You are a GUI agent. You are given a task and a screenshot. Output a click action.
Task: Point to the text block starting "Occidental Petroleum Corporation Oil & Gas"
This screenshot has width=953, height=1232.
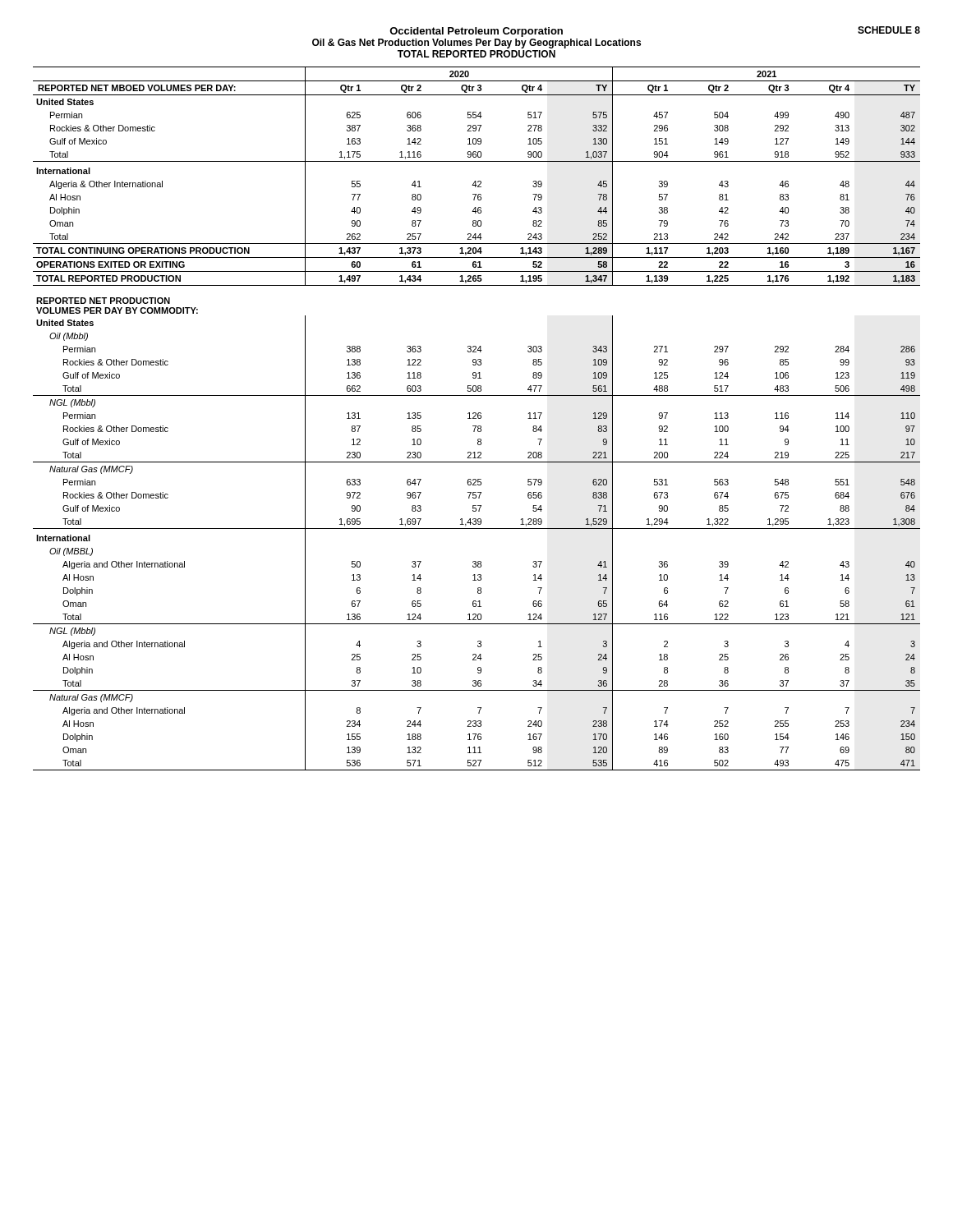476,42
